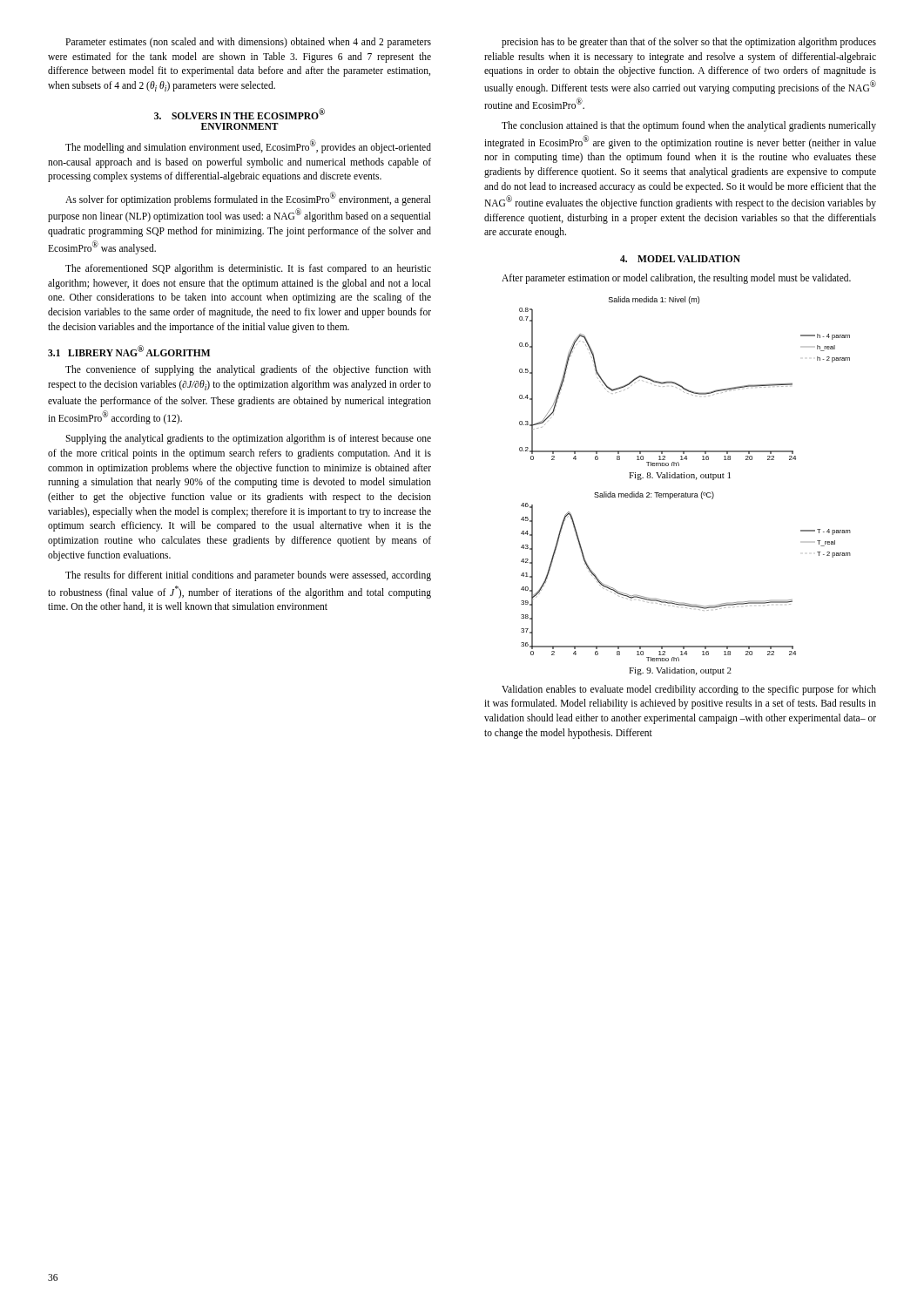
Task: Click on the text block with the text "precision has to"
Action: [x=680, y=73]
